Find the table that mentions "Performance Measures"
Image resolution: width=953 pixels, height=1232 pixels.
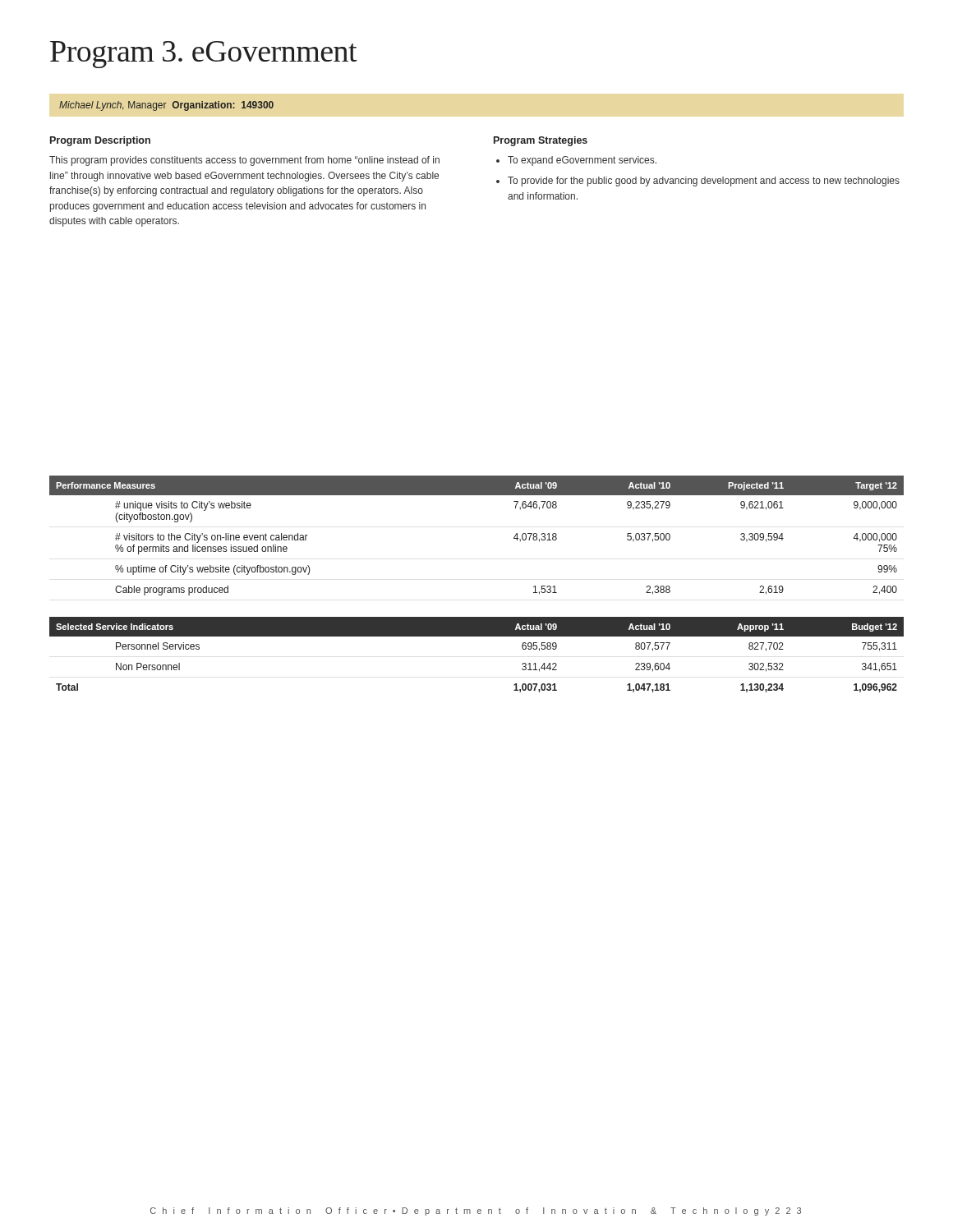point(476,538)
